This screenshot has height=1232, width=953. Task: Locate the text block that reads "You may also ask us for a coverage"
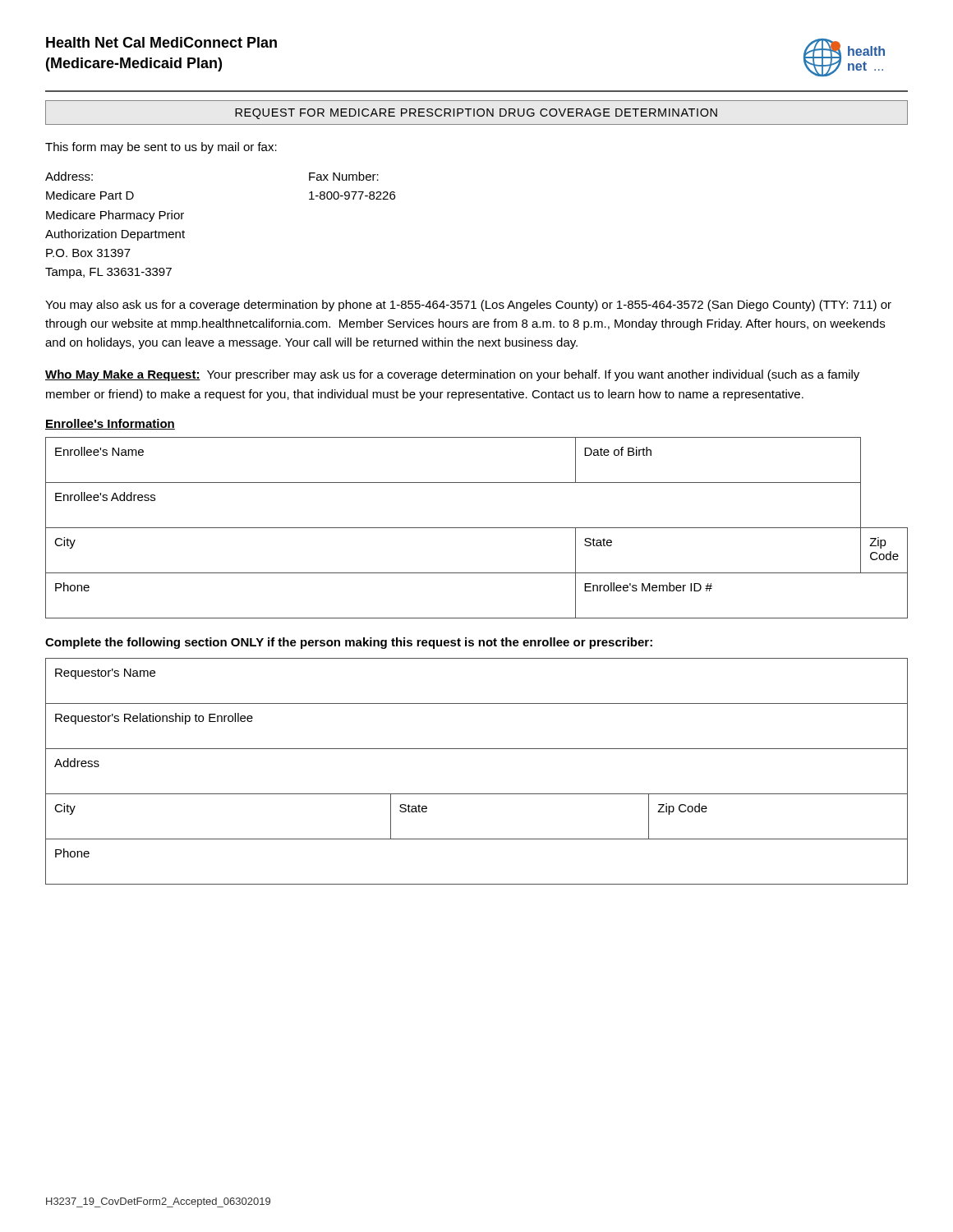[x=468, y=323]
